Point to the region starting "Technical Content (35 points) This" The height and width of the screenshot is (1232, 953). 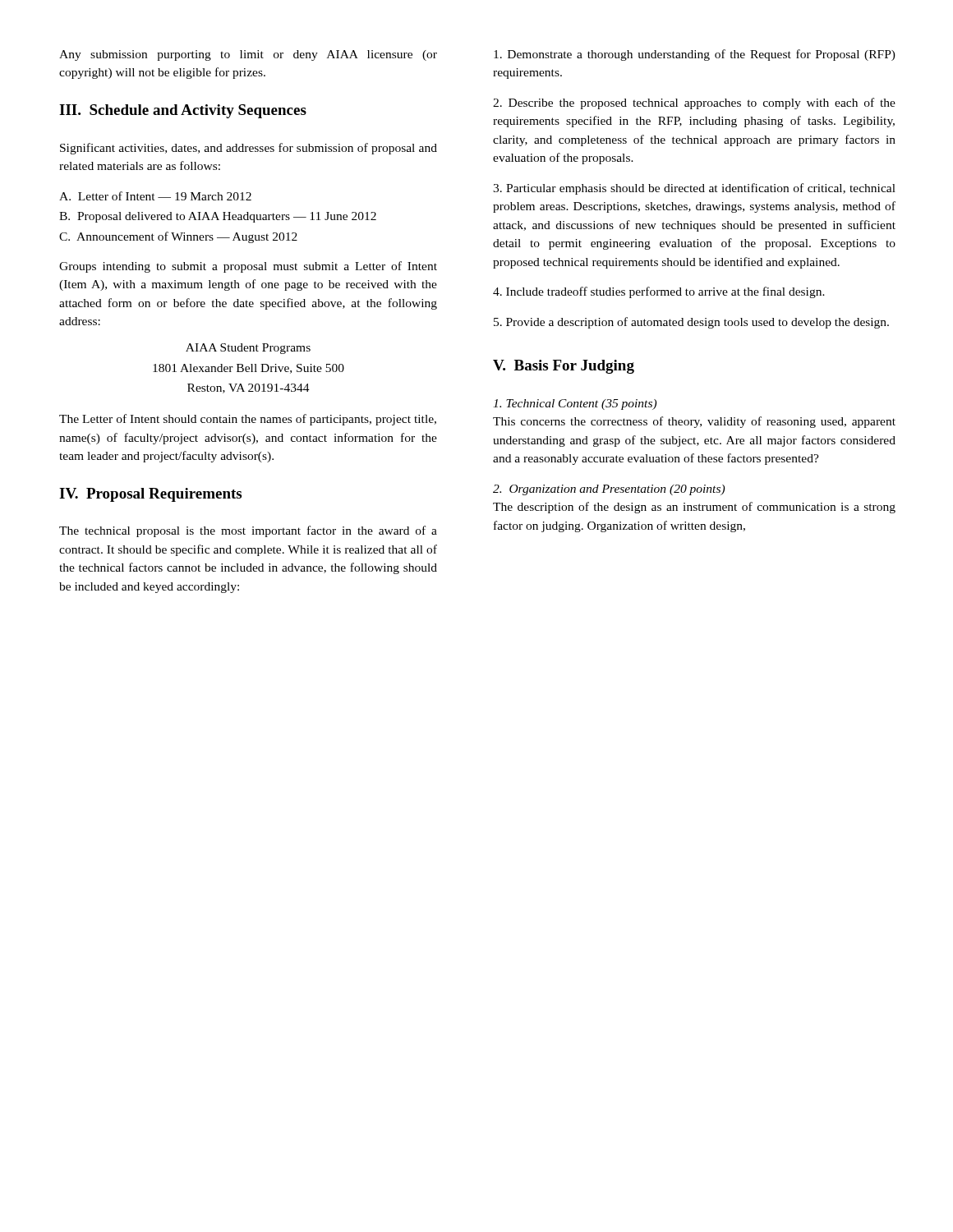[694, 430]
